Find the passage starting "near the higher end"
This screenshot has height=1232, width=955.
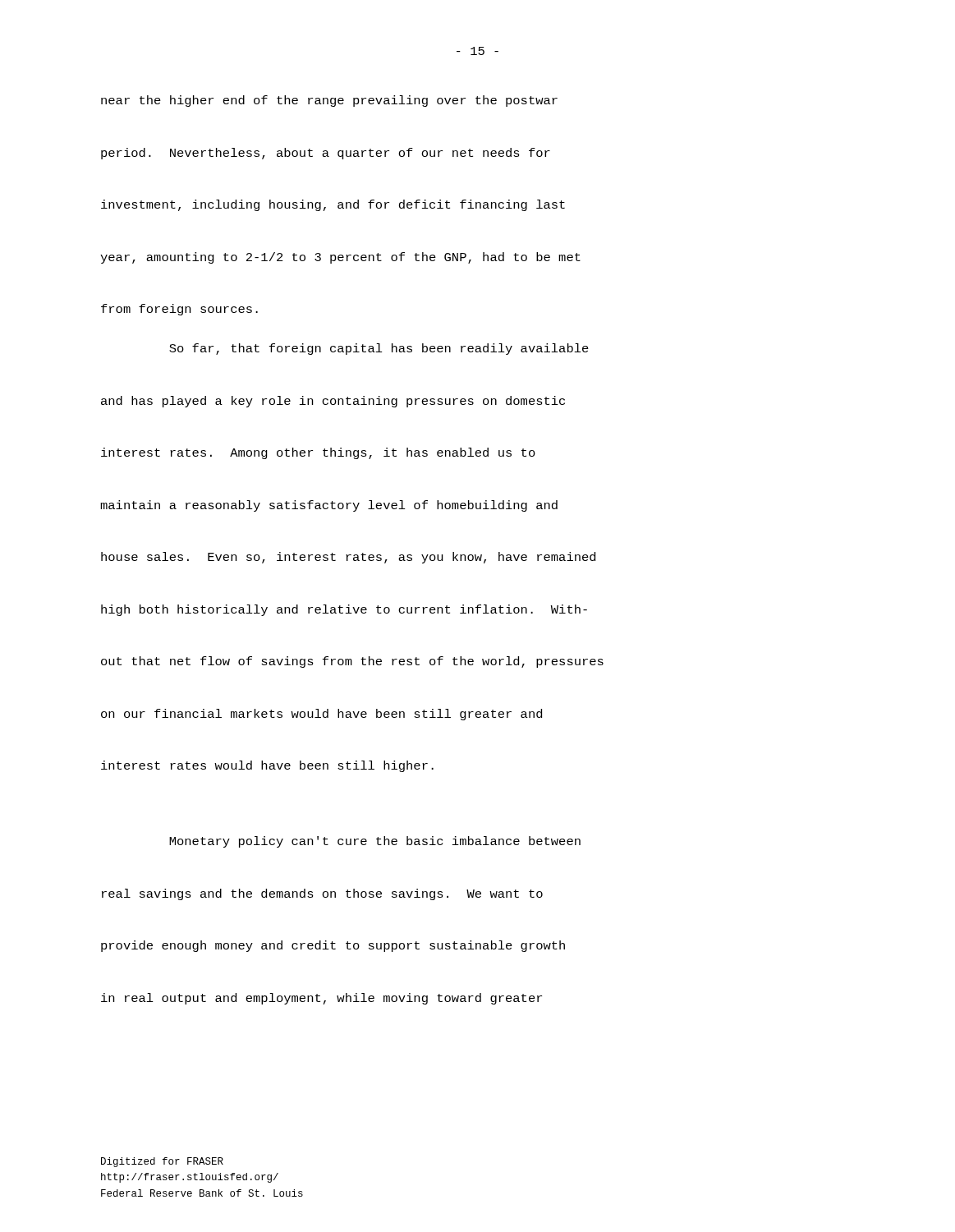[341, 205]
